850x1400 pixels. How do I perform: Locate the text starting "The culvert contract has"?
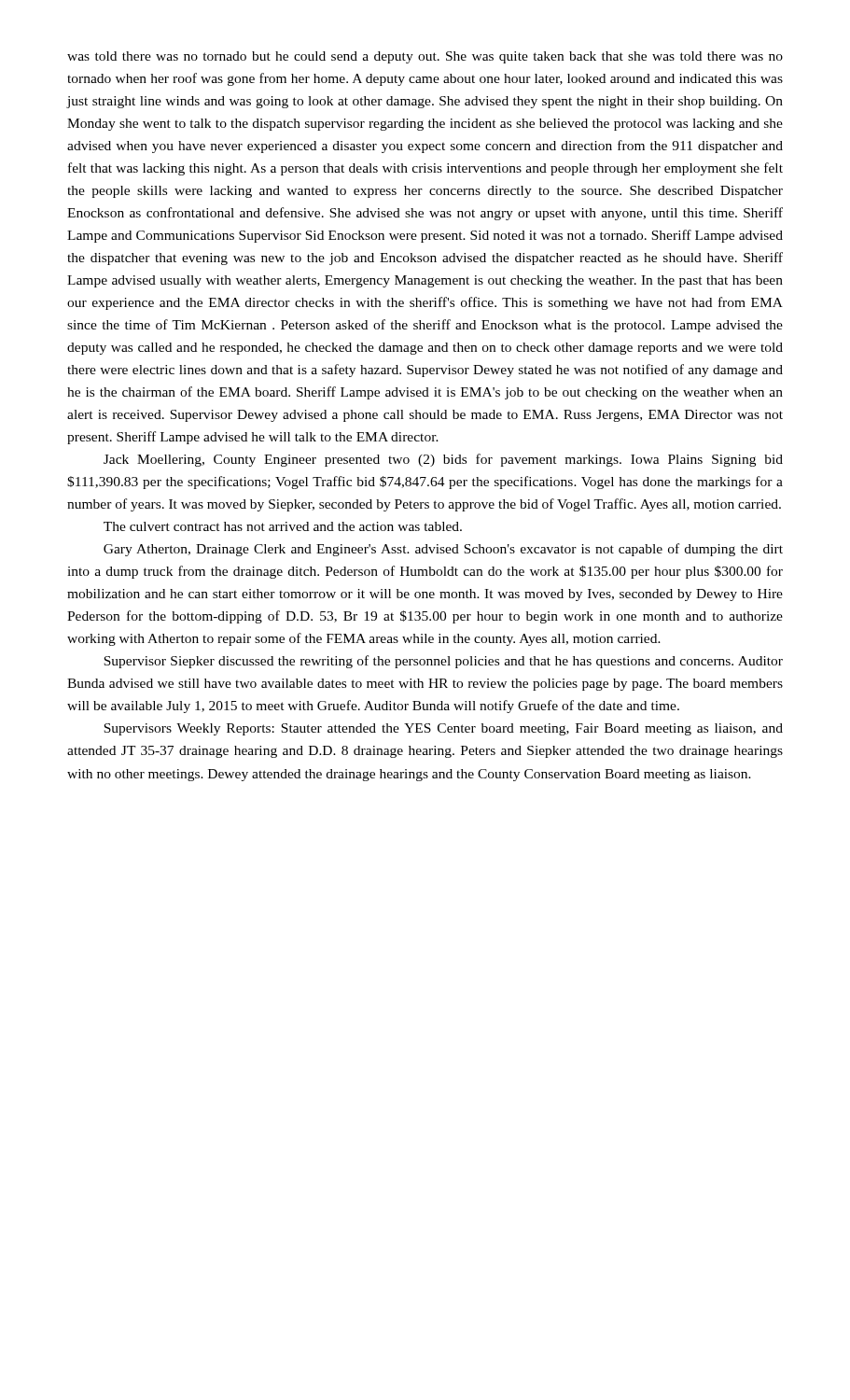283,526
